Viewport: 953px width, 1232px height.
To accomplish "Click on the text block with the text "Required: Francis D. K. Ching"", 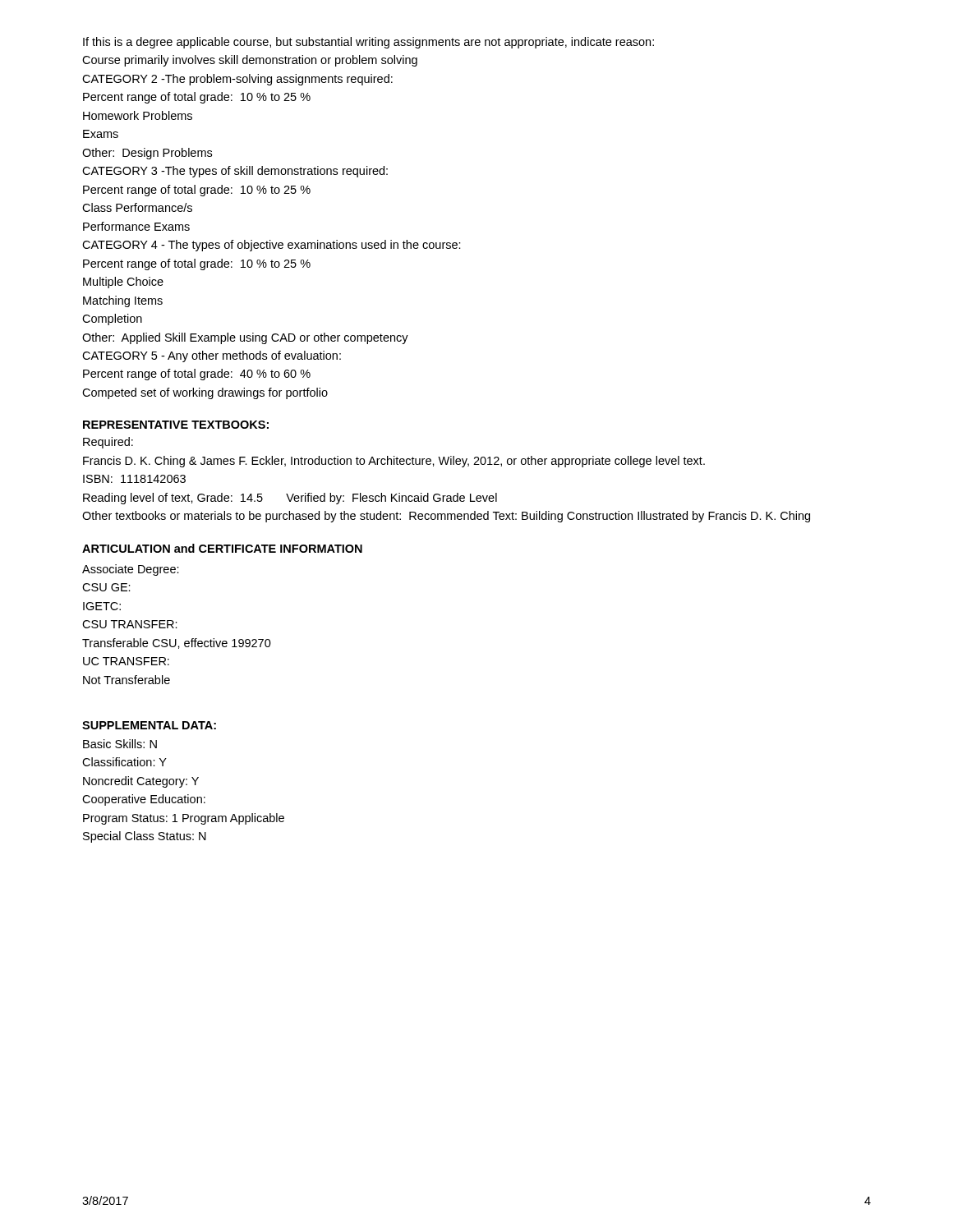I will (x=108, y=443).
